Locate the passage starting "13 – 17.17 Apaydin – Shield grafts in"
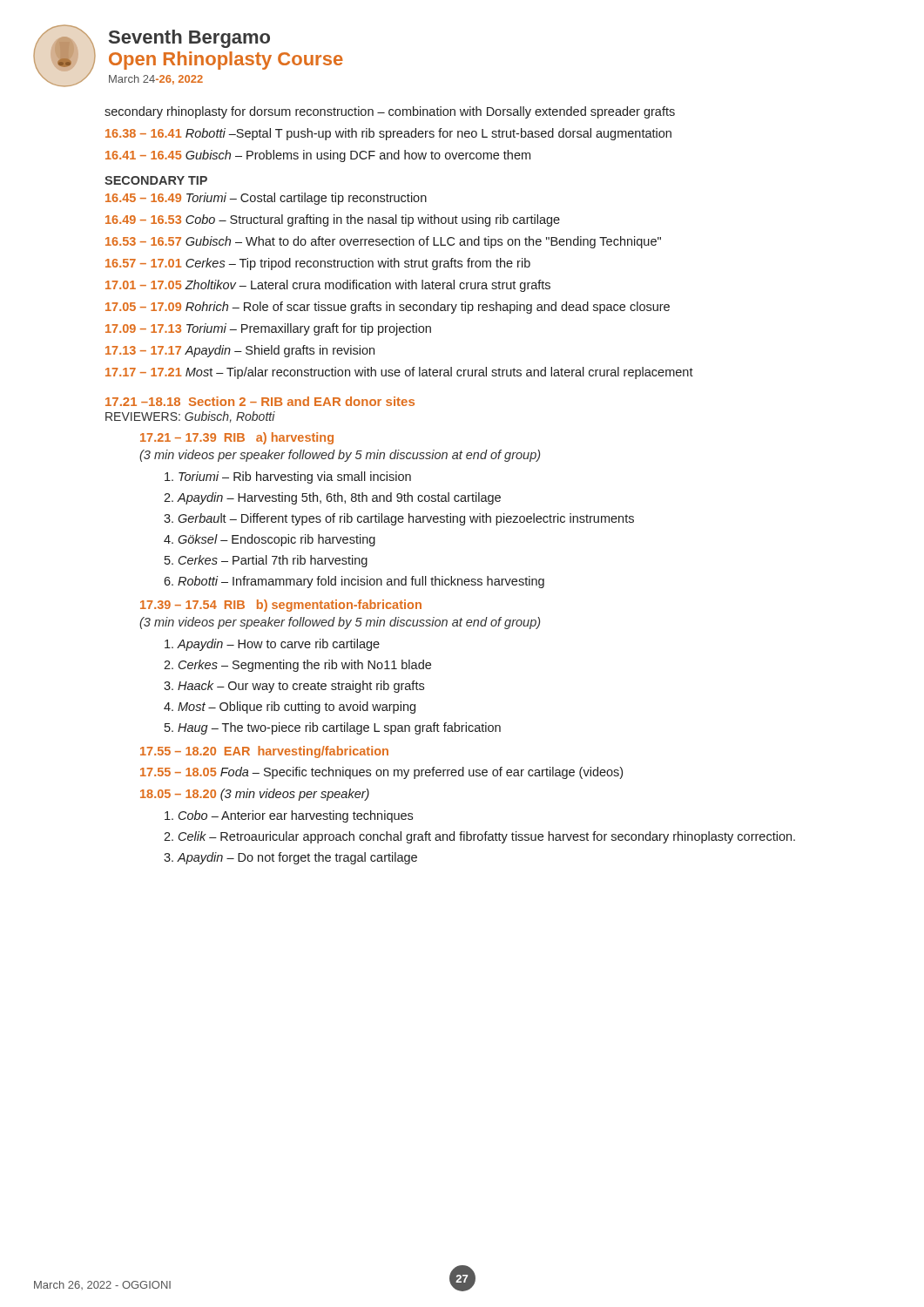The image size is (924, 1307). click(240, 351)
